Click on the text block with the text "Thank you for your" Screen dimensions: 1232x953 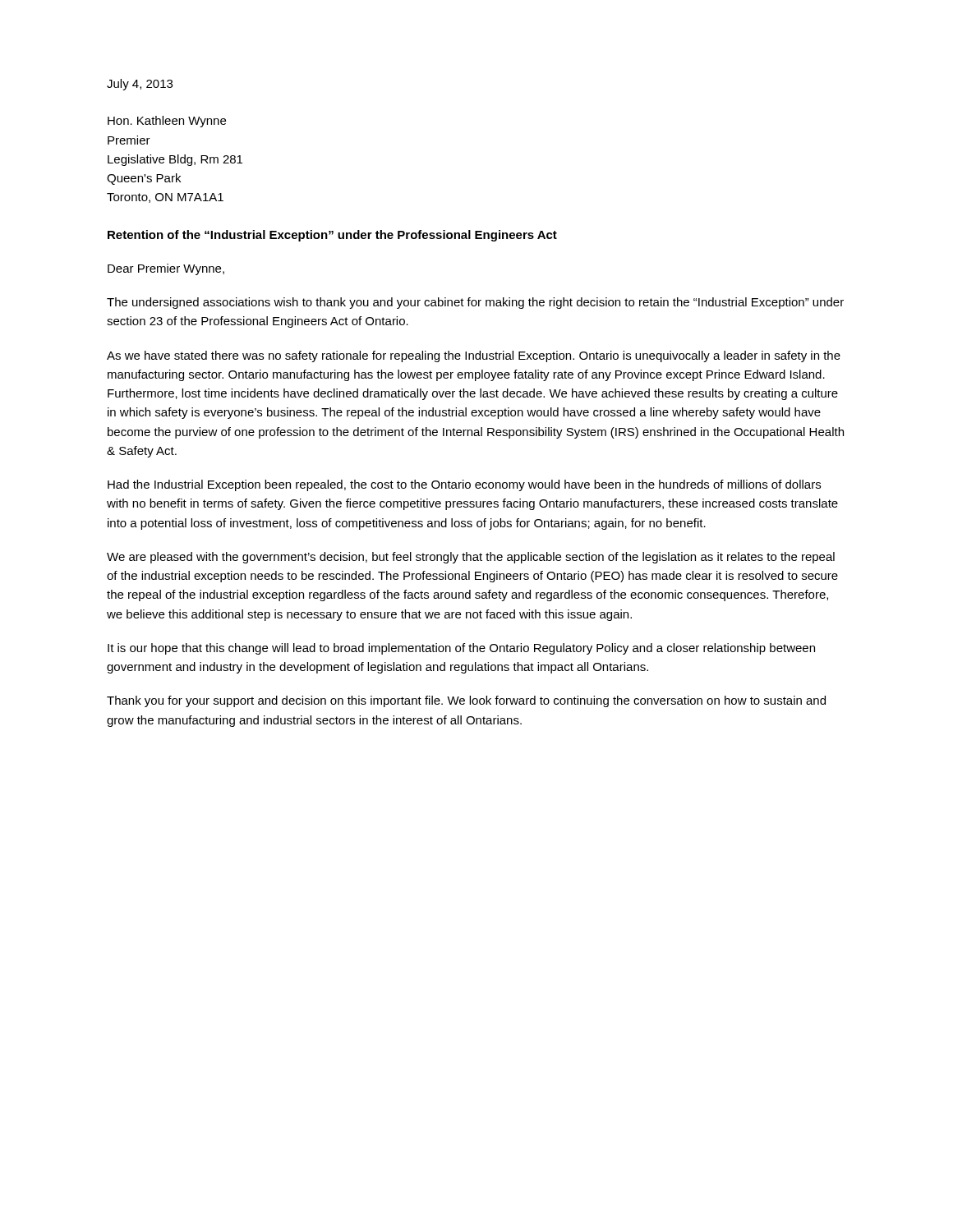(x=476, y=710)
